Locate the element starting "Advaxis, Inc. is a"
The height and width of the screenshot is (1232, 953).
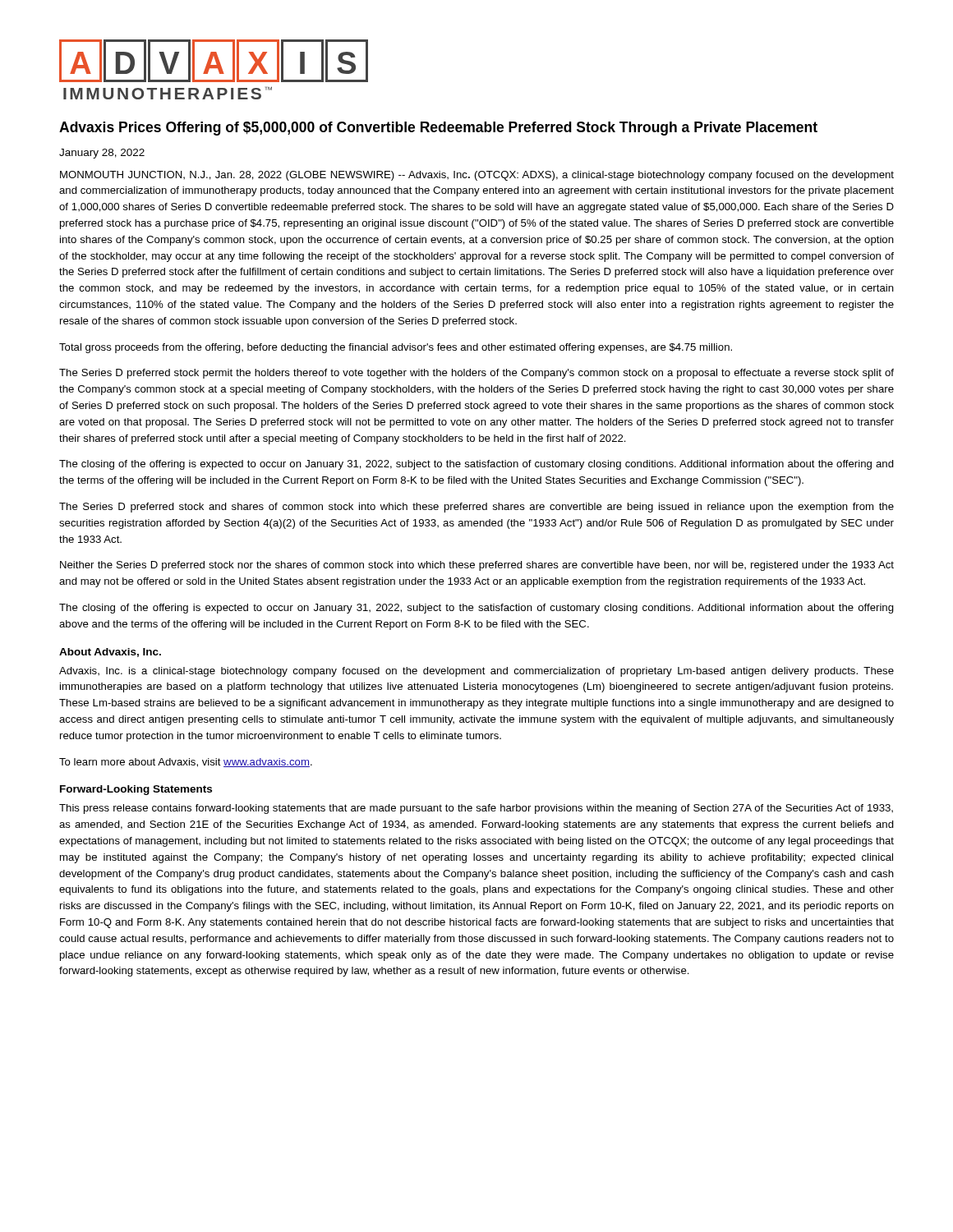pyautogui.click(x=476, y=703)
